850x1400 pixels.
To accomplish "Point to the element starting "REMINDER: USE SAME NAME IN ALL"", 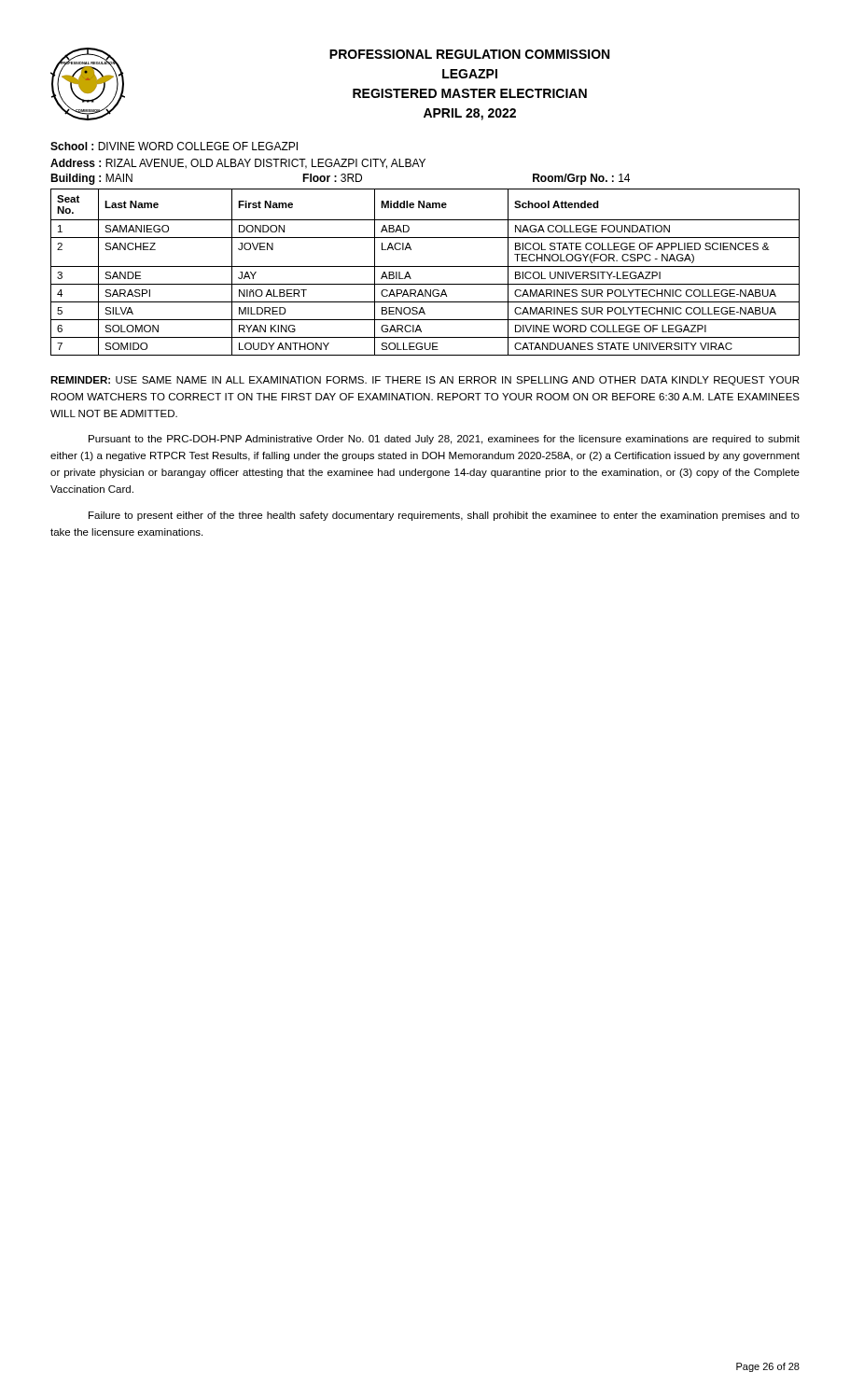I will [x=425, y=457].
